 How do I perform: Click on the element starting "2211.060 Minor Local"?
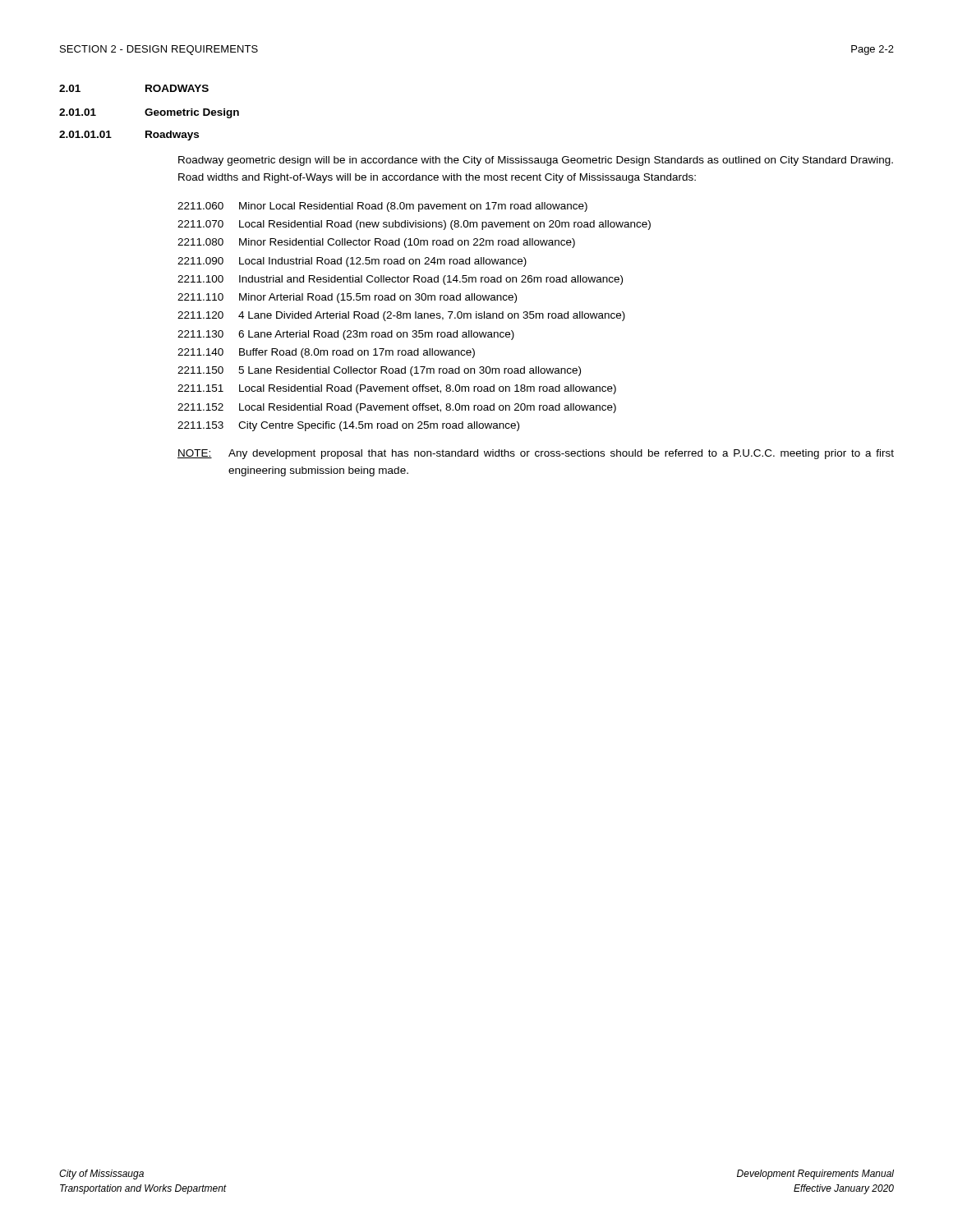pos(536,206)
